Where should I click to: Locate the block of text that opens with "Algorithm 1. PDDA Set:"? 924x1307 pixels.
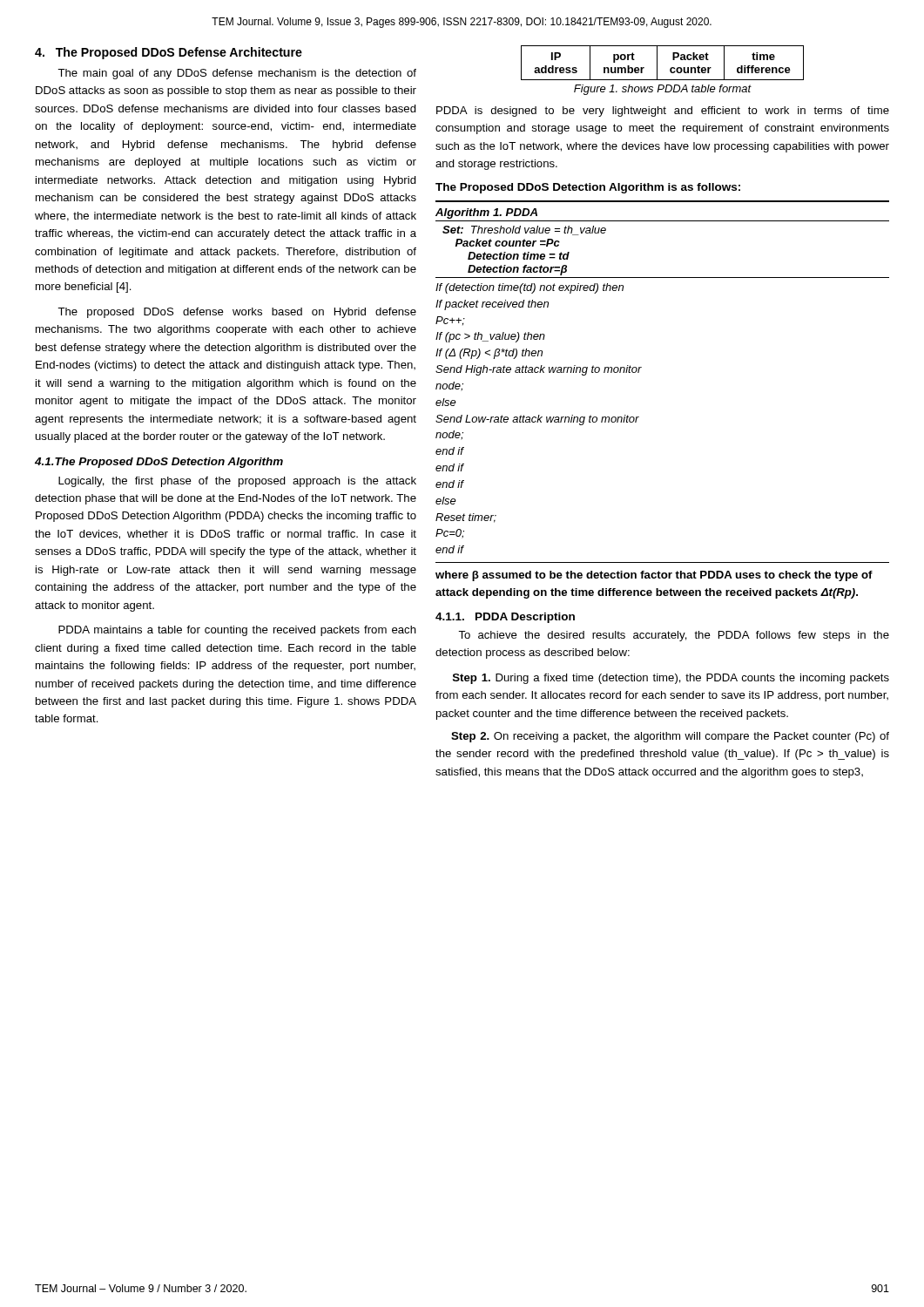[x=486, y=213]
